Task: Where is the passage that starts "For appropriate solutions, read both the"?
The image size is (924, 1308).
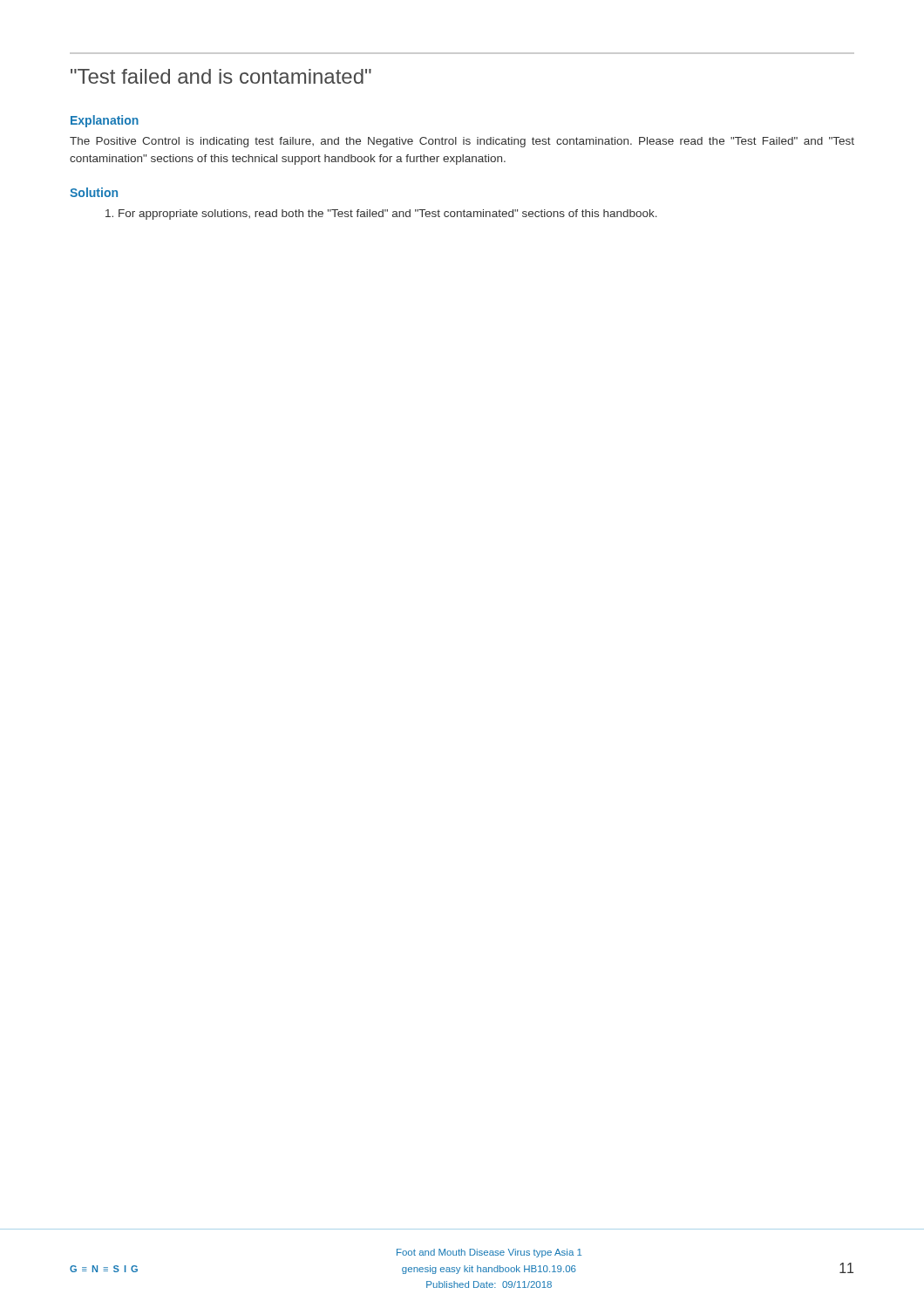Action: (x=381, y=213)
